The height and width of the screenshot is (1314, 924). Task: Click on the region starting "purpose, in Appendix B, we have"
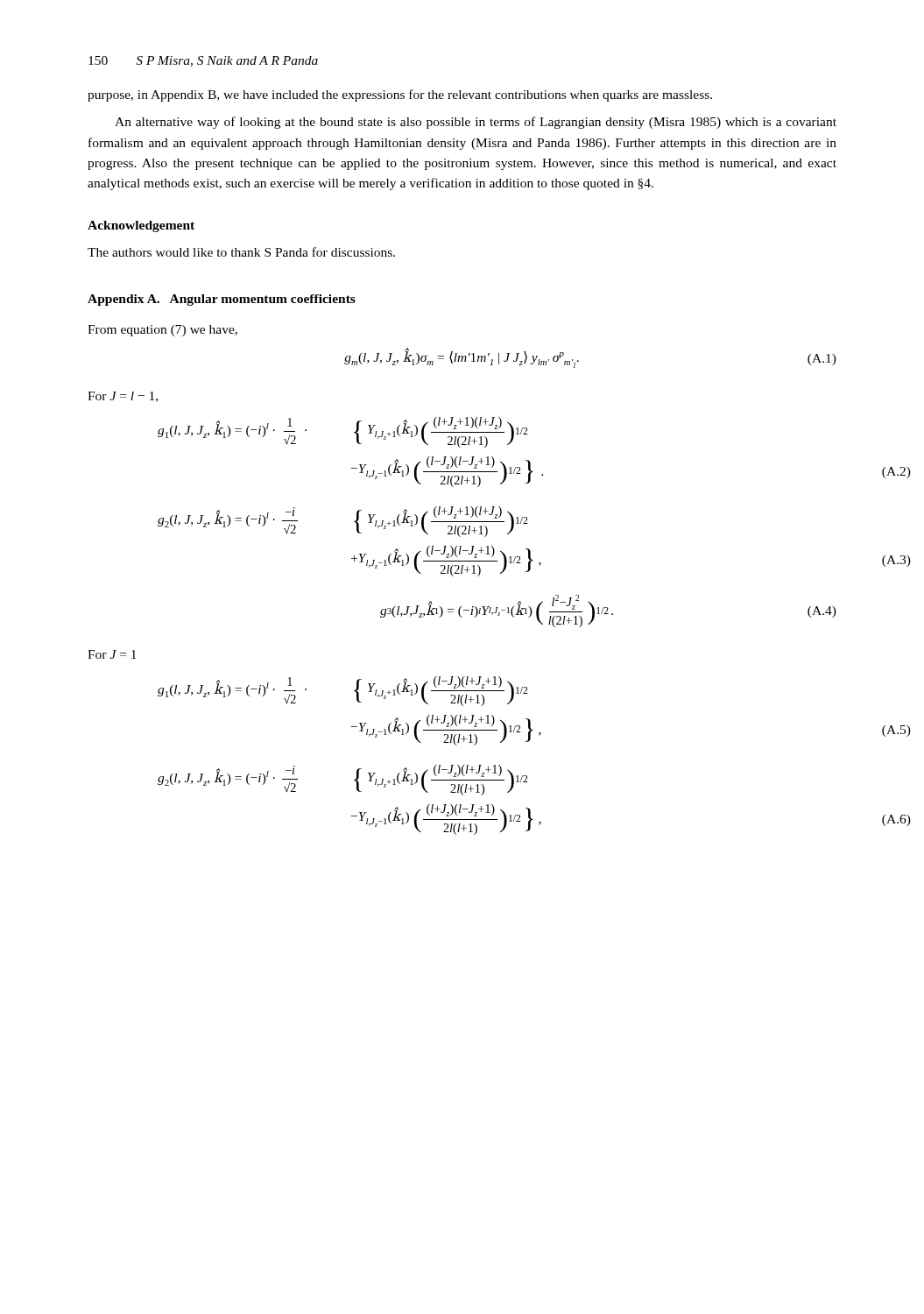tap(462, 138)
